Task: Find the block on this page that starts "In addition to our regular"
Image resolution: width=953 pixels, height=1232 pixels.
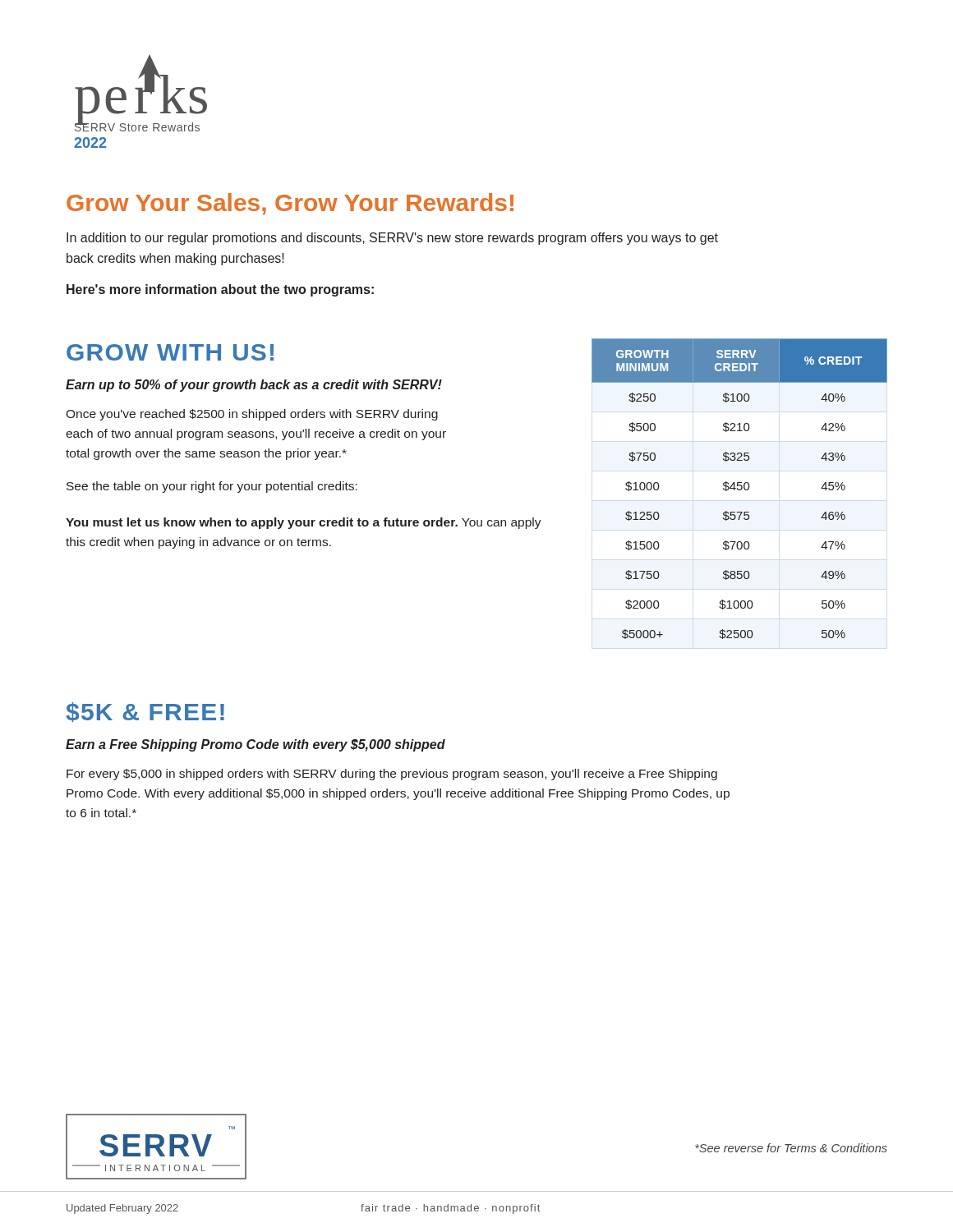Action: coord(392,248)
